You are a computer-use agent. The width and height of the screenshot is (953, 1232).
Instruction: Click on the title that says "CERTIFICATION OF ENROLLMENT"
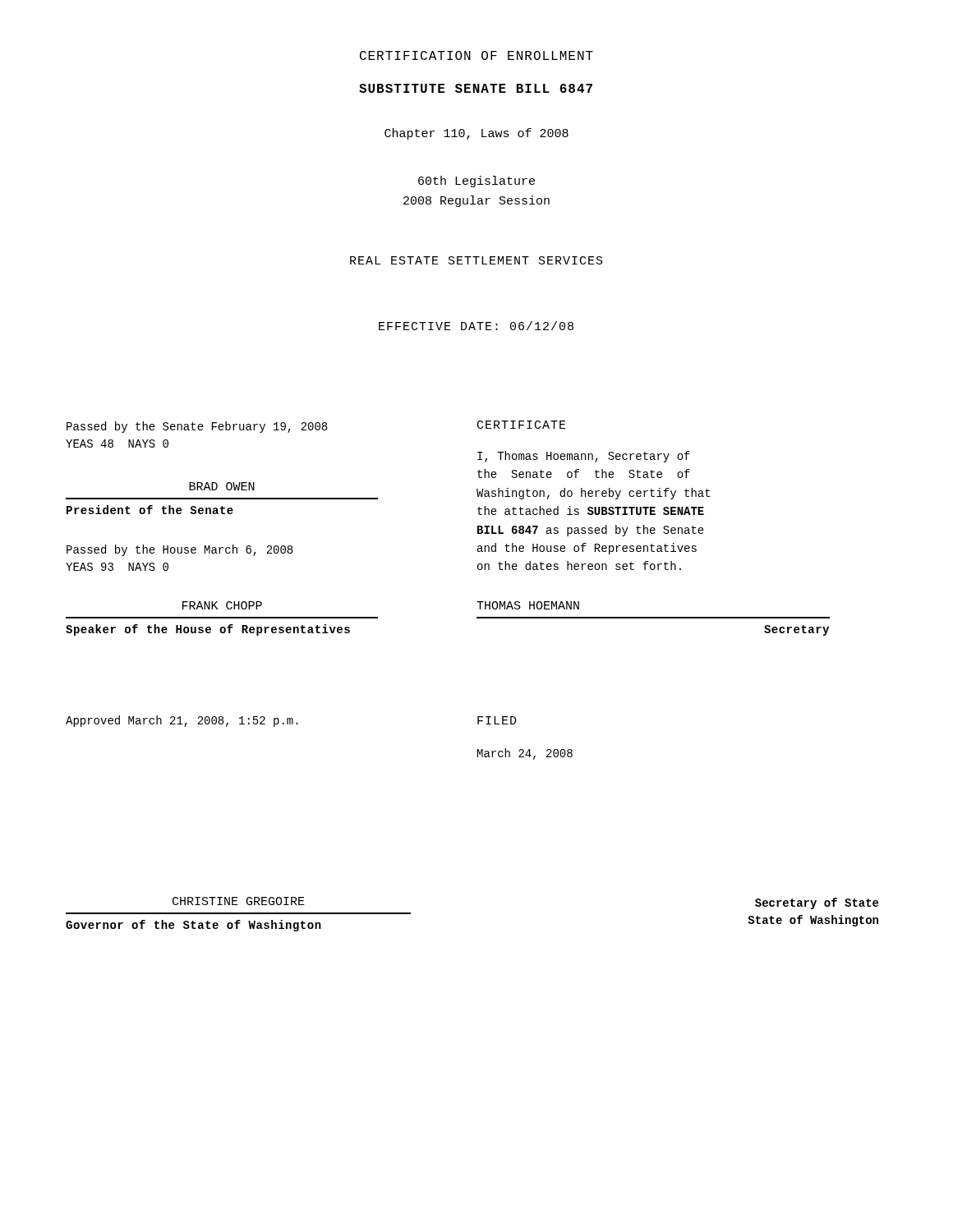476,57
